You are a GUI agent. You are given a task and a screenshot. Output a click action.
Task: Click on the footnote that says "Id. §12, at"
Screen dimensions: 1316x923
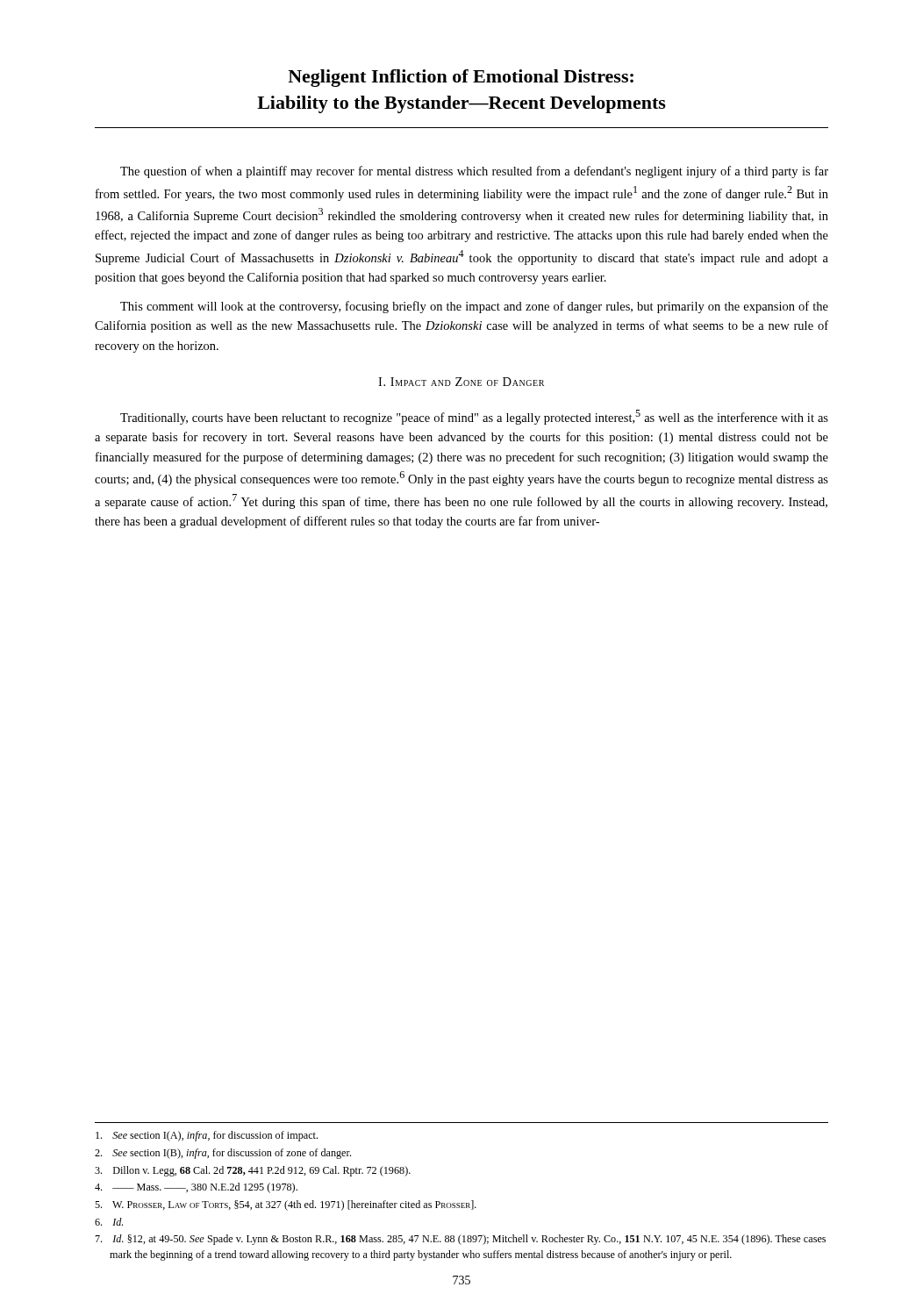pos(460,1248)
